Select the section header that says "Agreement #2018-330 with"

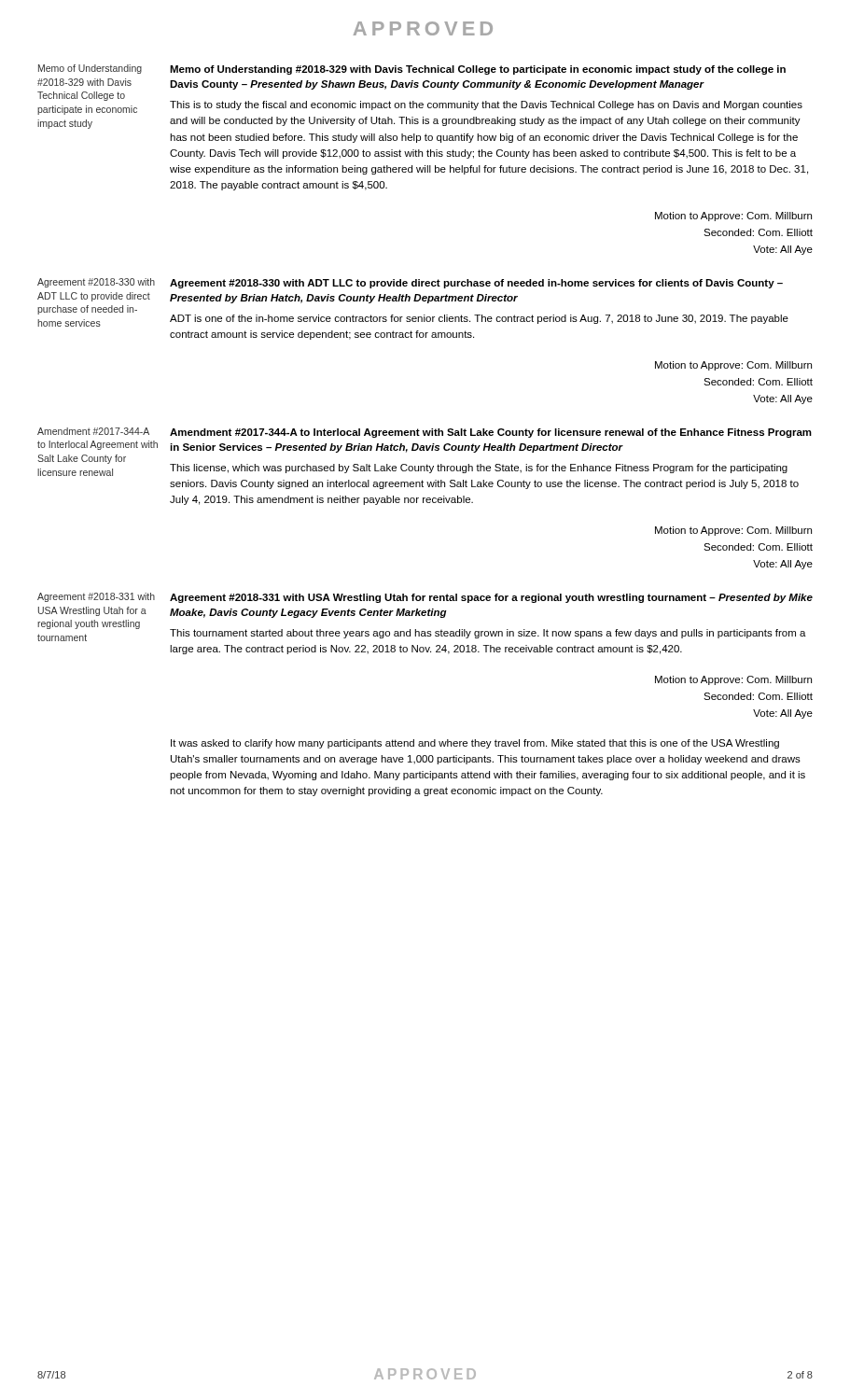[476, 290]
